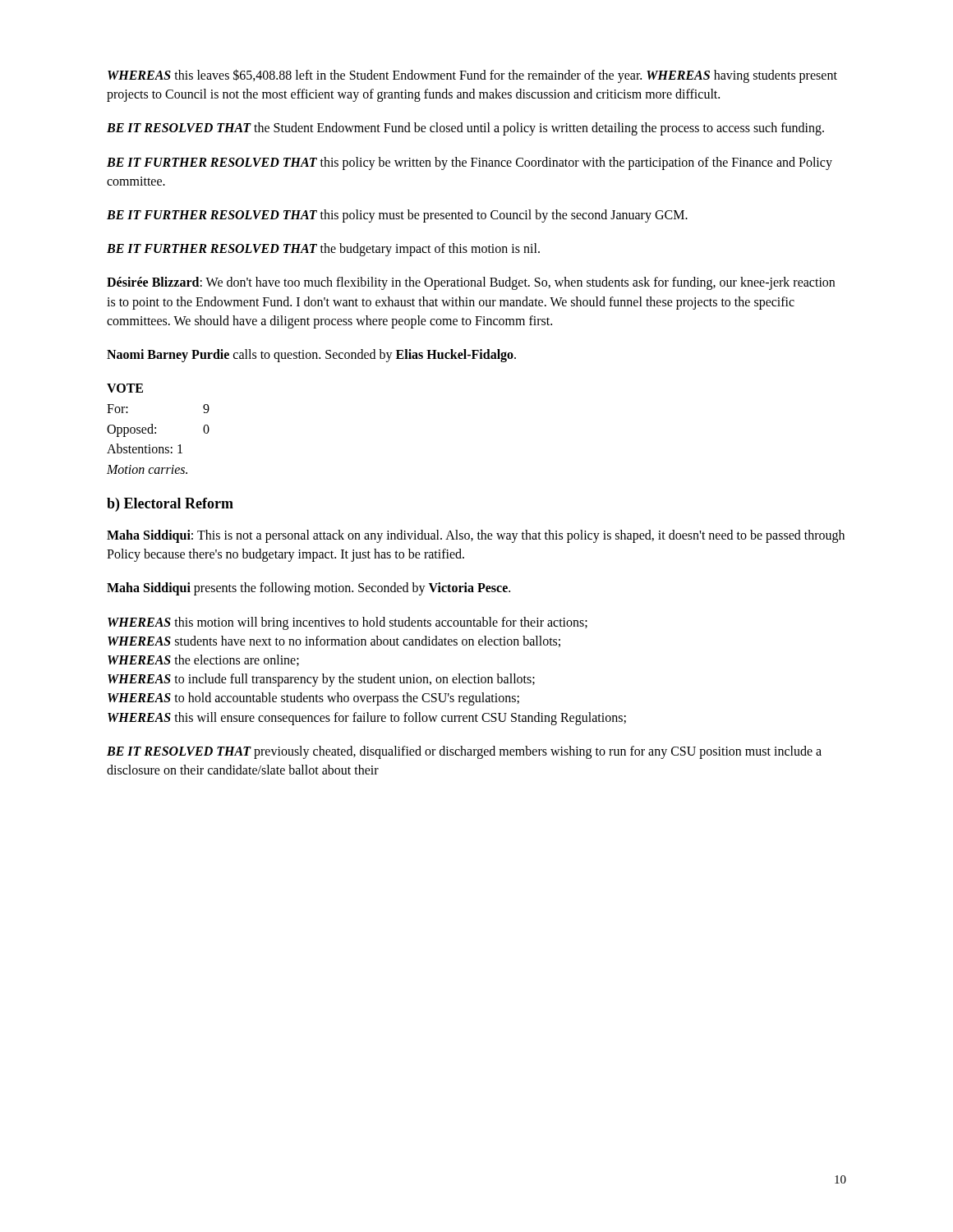Point to the block starting "Naomi Barney Purdie"

coord(312,354)
